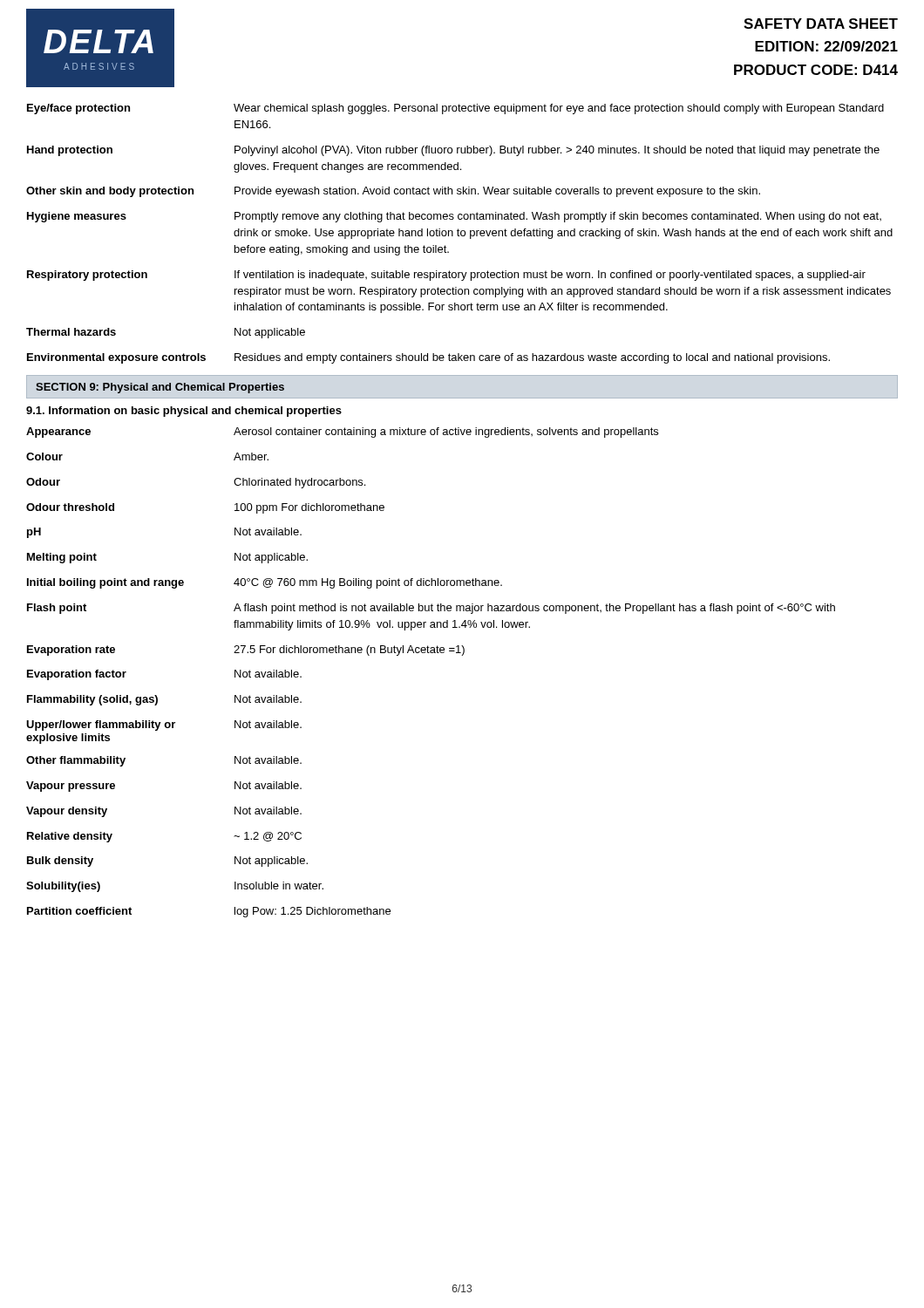
Task: Locate the section header that reads "9.1. Information on basic physical and chemical"
Action: click(184, 410)
